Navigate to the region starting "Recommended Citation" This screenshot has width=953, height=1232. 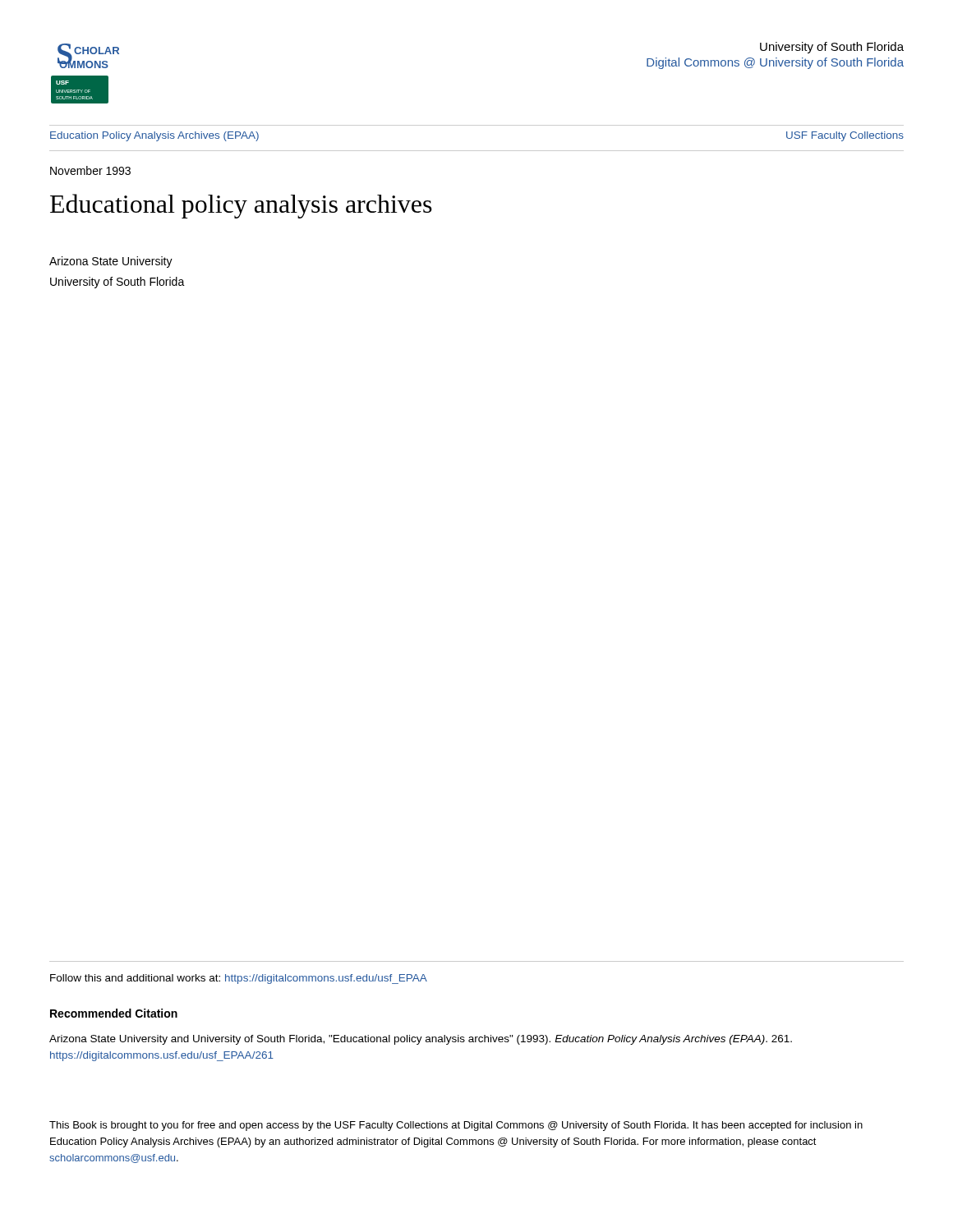pos(114,1014)
